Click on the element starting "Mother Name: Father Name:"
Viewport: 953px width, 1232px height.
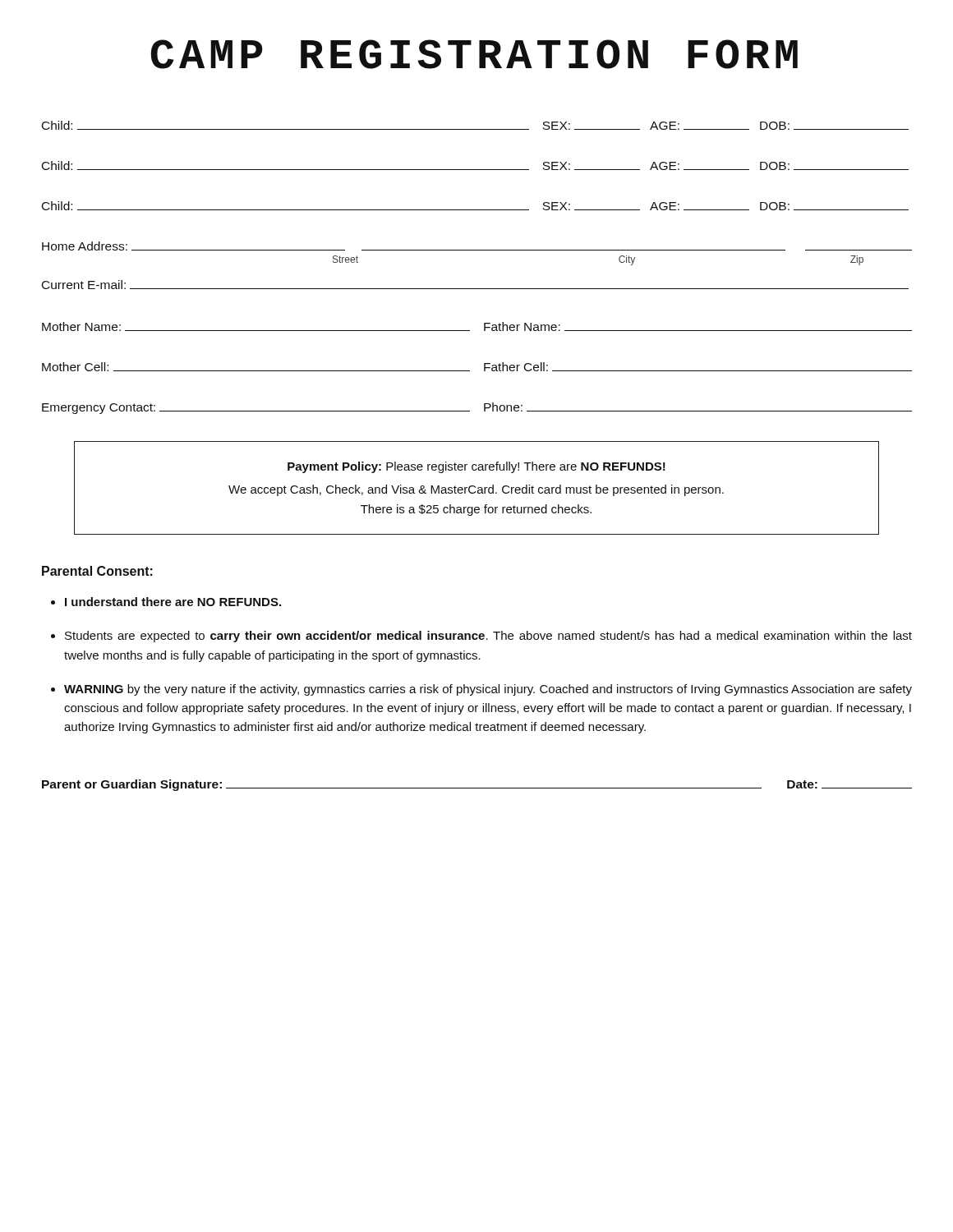coord(476,325)
